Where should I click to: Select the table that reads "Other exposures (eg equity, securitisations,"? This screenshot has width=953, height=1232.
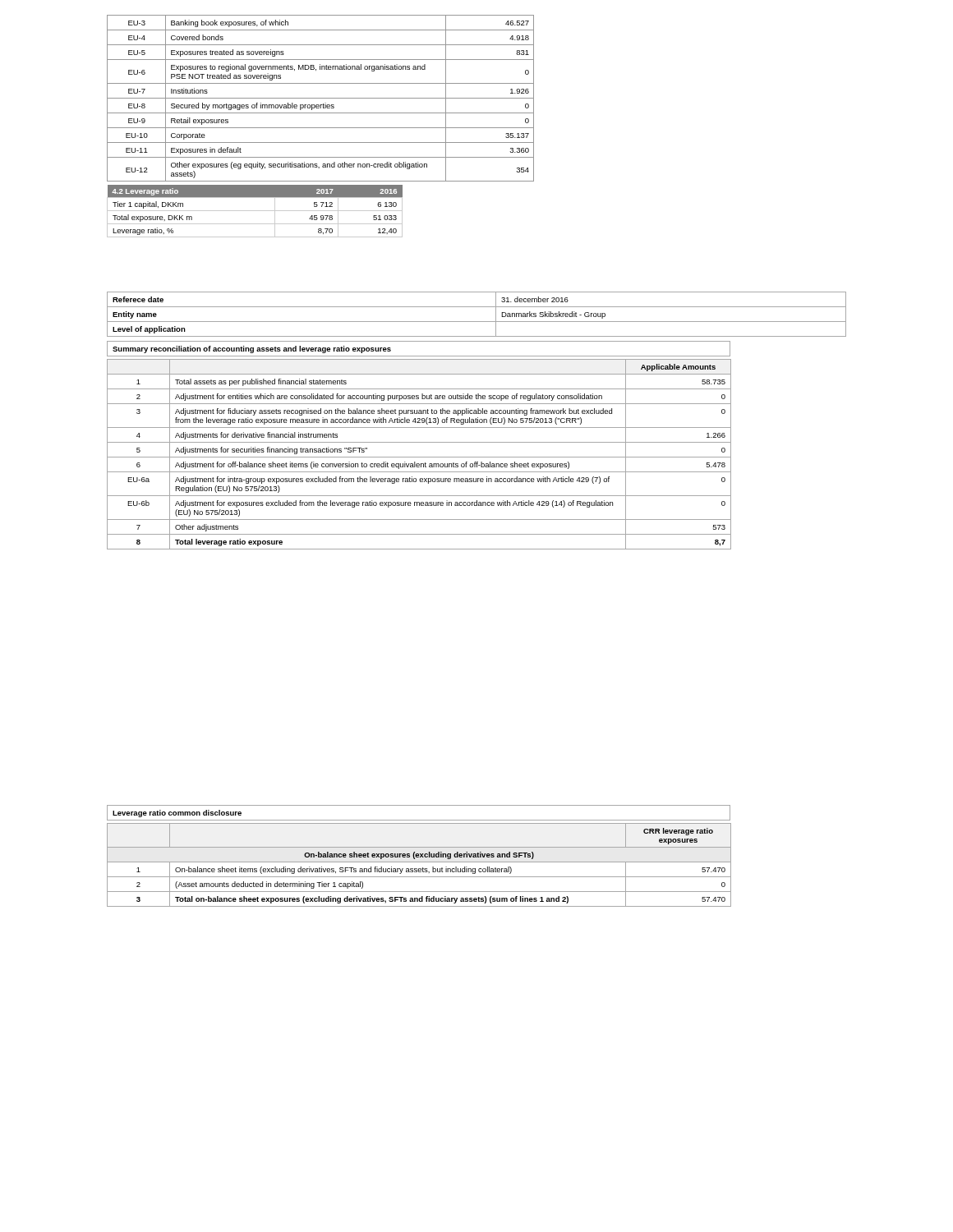tap(320, 98)
